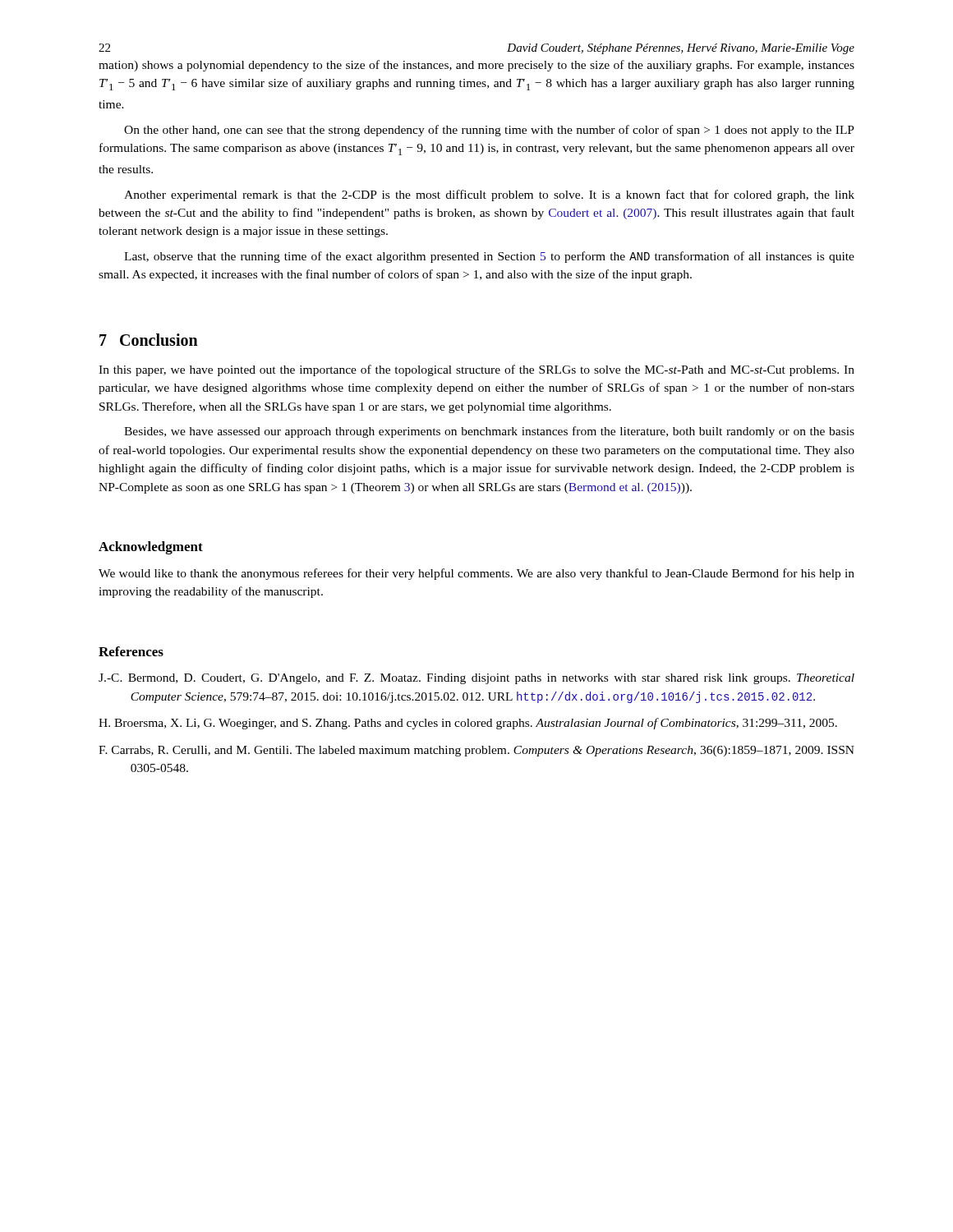Image resolution: width=953 pixels, height=1232 pixels.
Task: Where is the passage that starts "mation) shows a polynomial dependency to"?
Action: (x=476, y=85)
